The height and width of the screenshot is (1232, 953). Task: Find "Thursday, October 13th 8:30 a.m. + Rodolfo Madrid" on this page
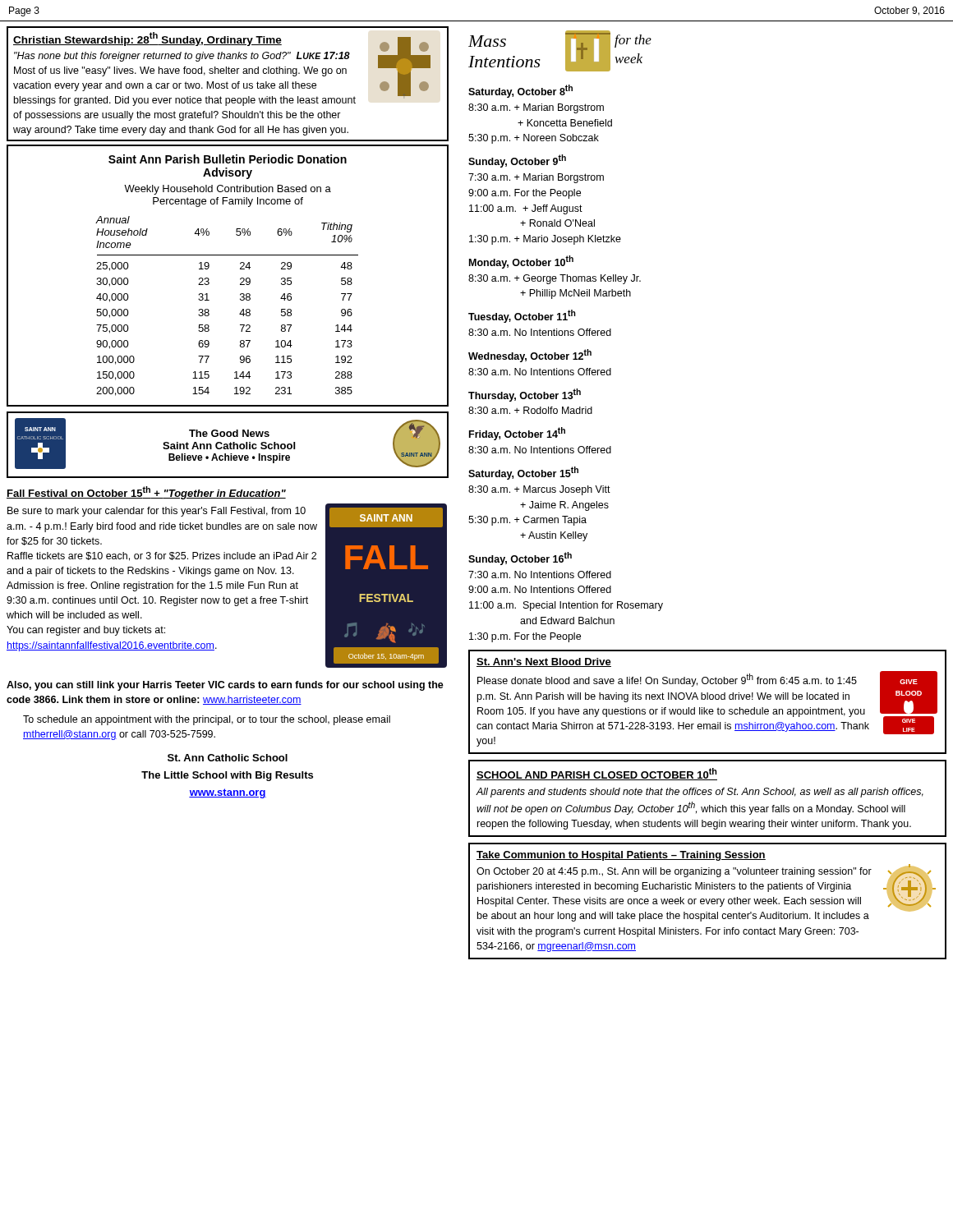pyautogui.click(x=525, y=395)
